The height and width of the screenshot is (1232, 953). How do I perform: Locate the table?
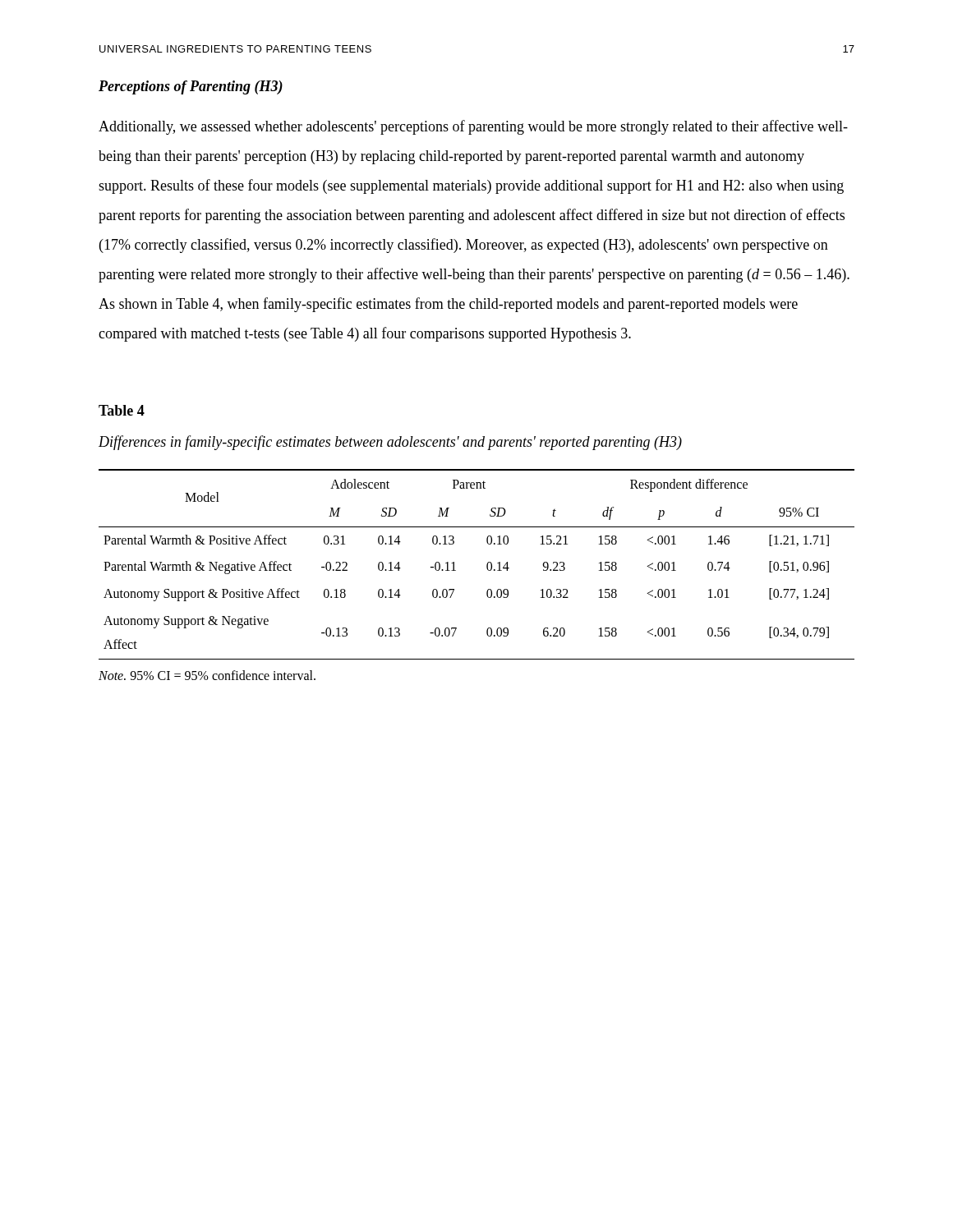pyautogui.click(x=476, y=564)
